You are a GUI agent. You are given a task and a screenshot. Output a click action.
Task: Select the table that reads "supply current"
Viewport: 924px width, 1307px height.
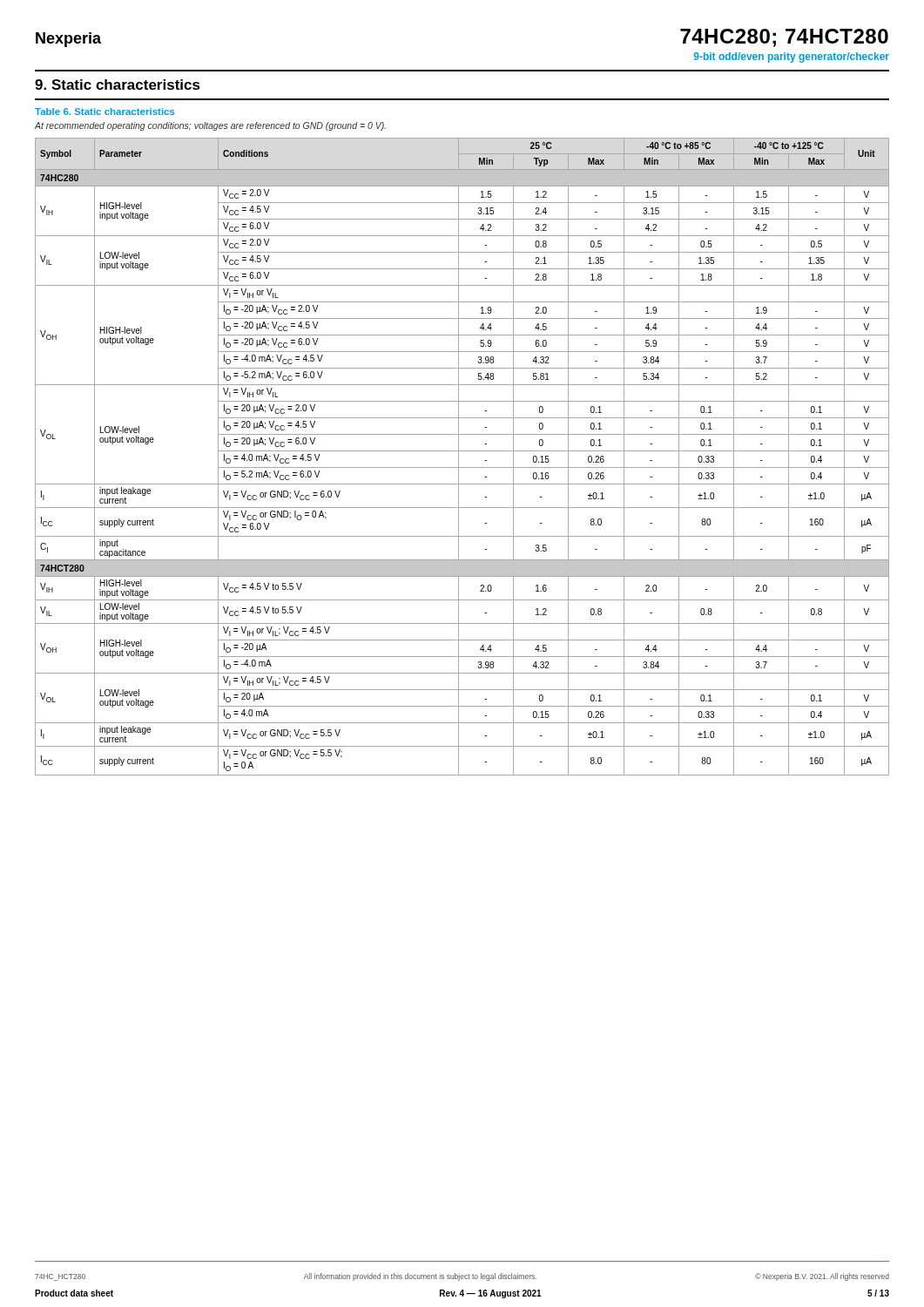(462, 457)
